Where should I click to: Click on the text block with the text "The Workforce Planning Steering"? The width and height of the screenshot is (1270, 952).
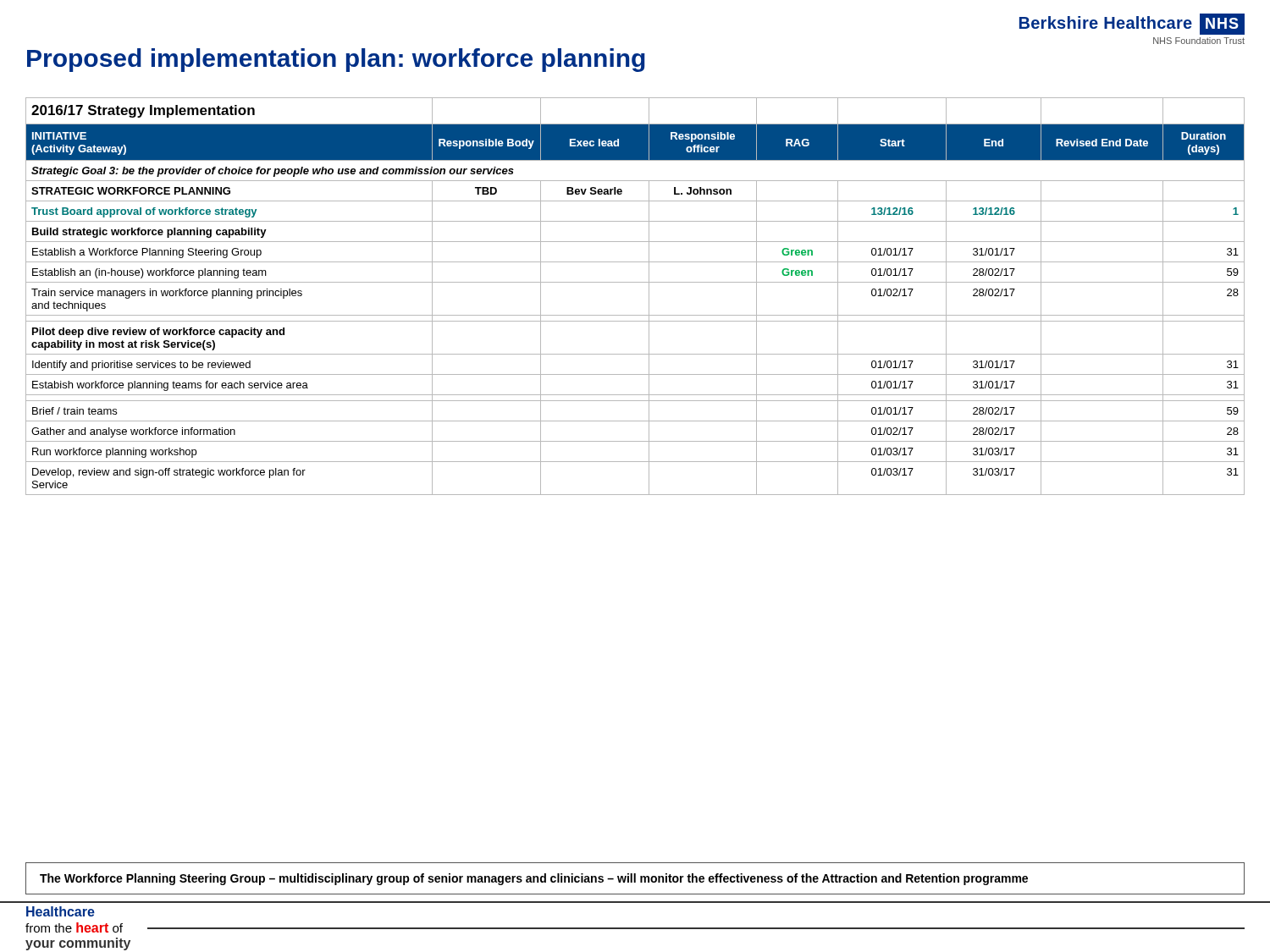coord(534,878)
